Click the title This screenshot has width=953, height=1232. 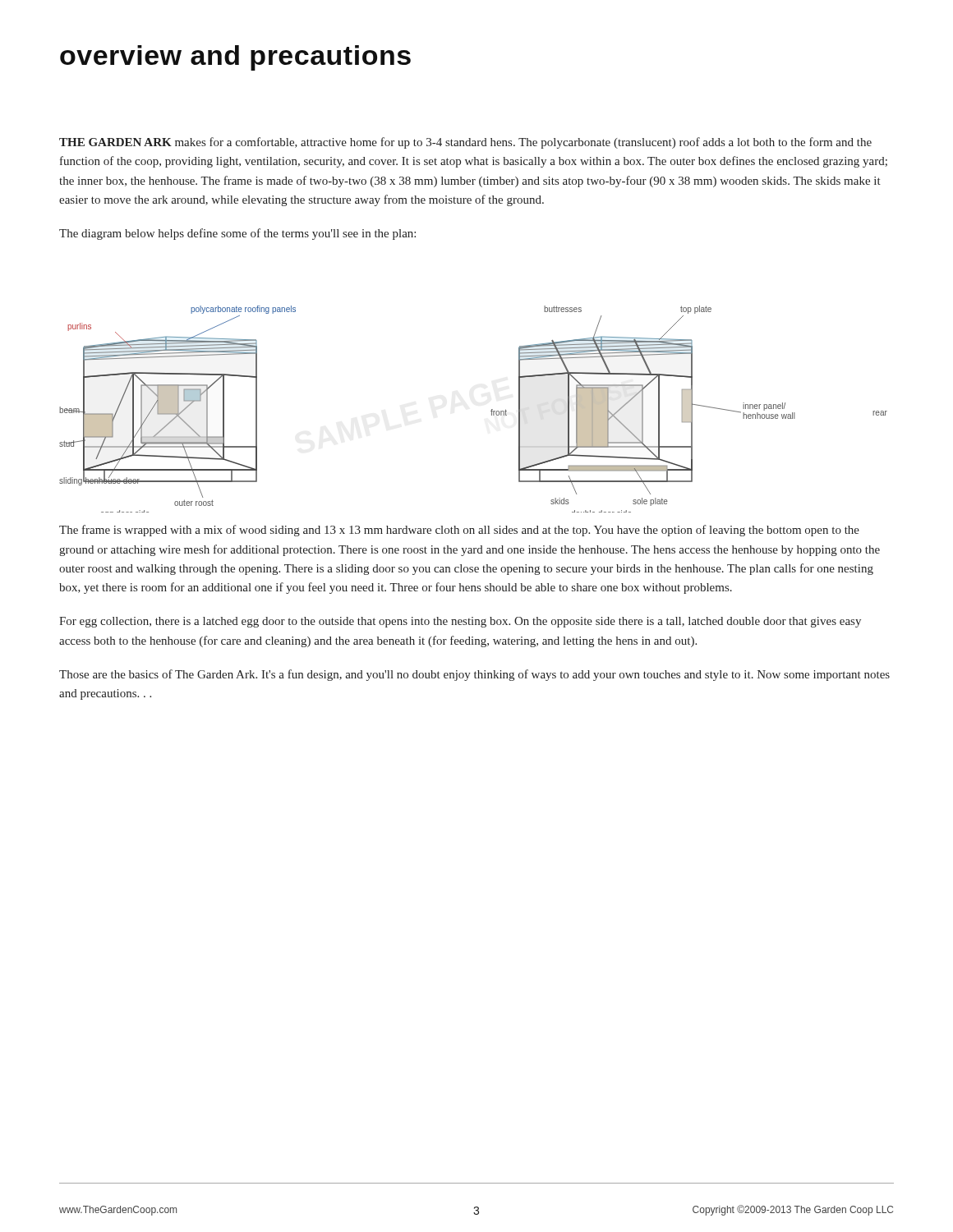476,55
